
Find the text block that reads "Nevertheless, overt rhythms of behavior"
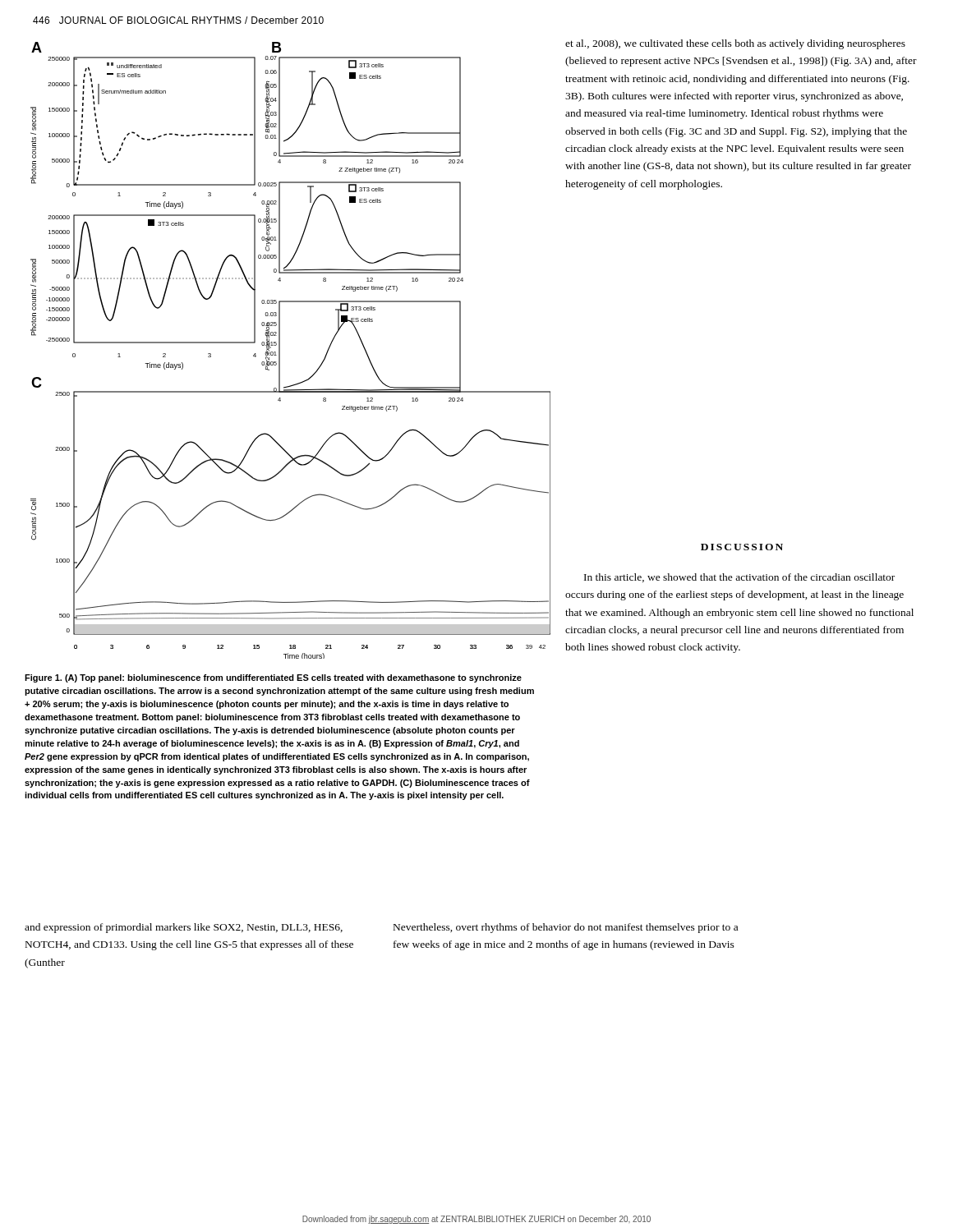(566, 936)
